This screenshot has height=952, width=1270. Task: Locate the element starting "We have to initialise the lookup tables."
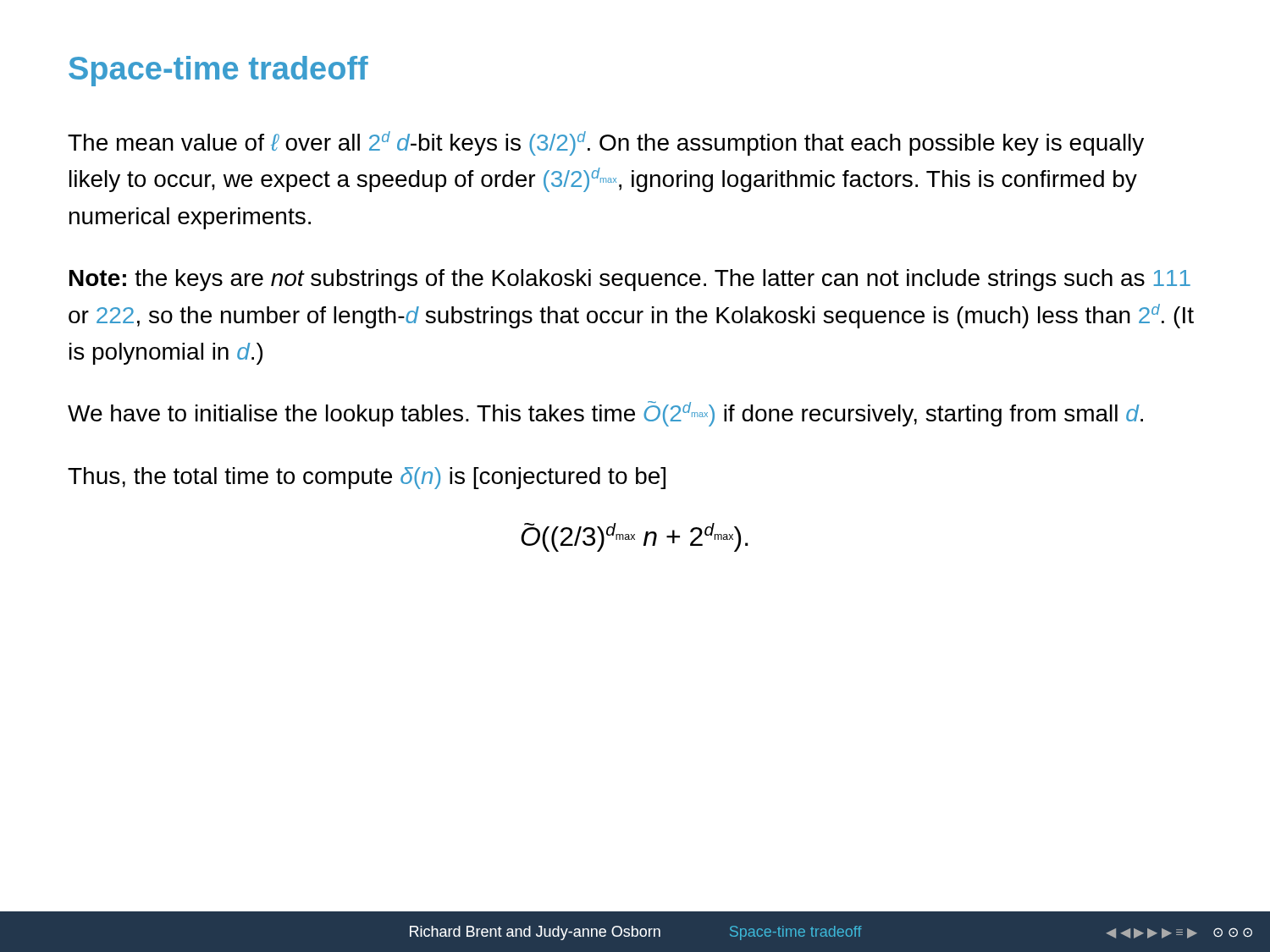606,414
